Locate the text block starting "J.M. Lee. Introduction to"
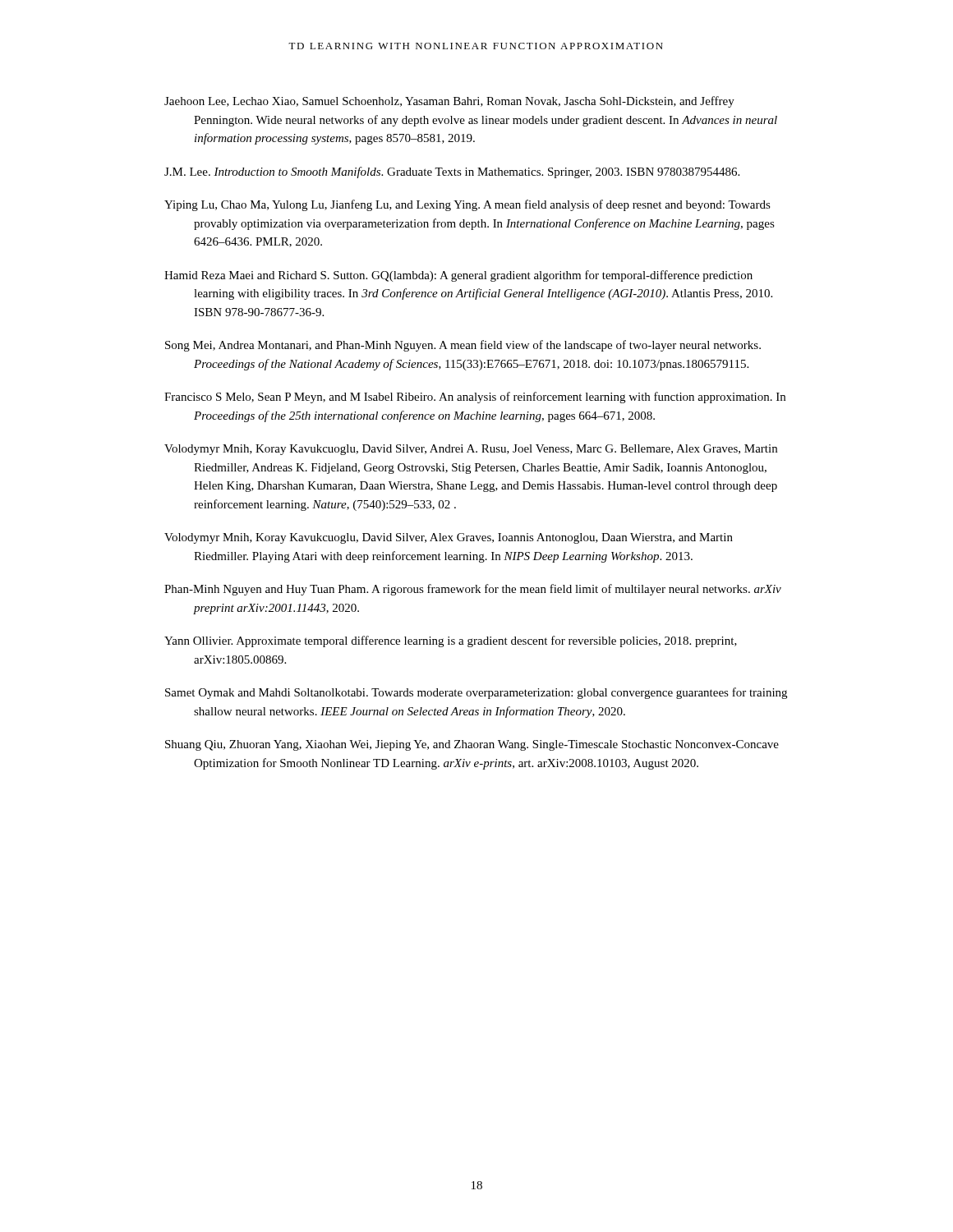The height and width of the screenshot is (1232, 953). coord(452,171)
